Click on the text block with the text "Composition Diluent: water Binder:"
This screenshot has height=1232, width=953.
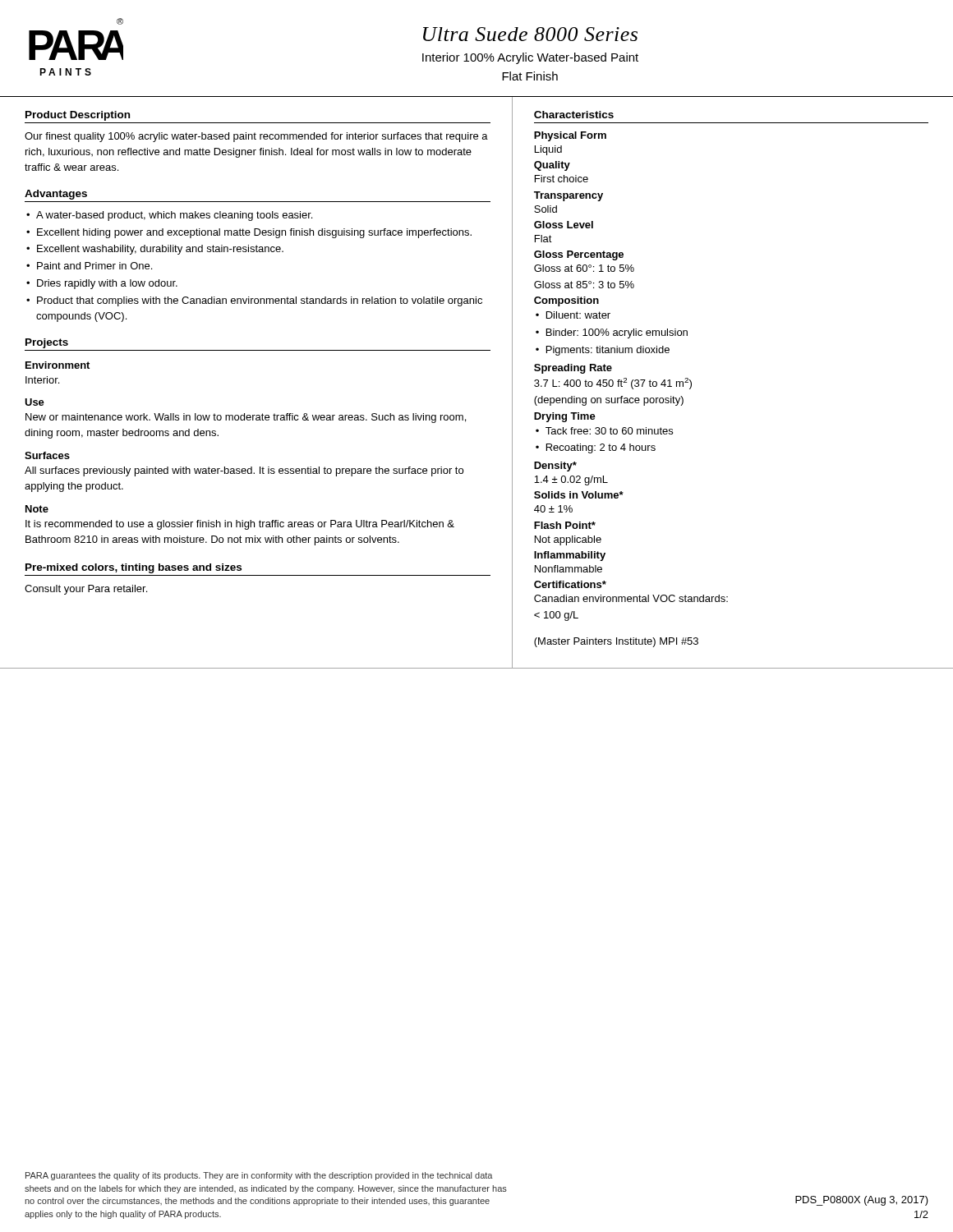566,301
